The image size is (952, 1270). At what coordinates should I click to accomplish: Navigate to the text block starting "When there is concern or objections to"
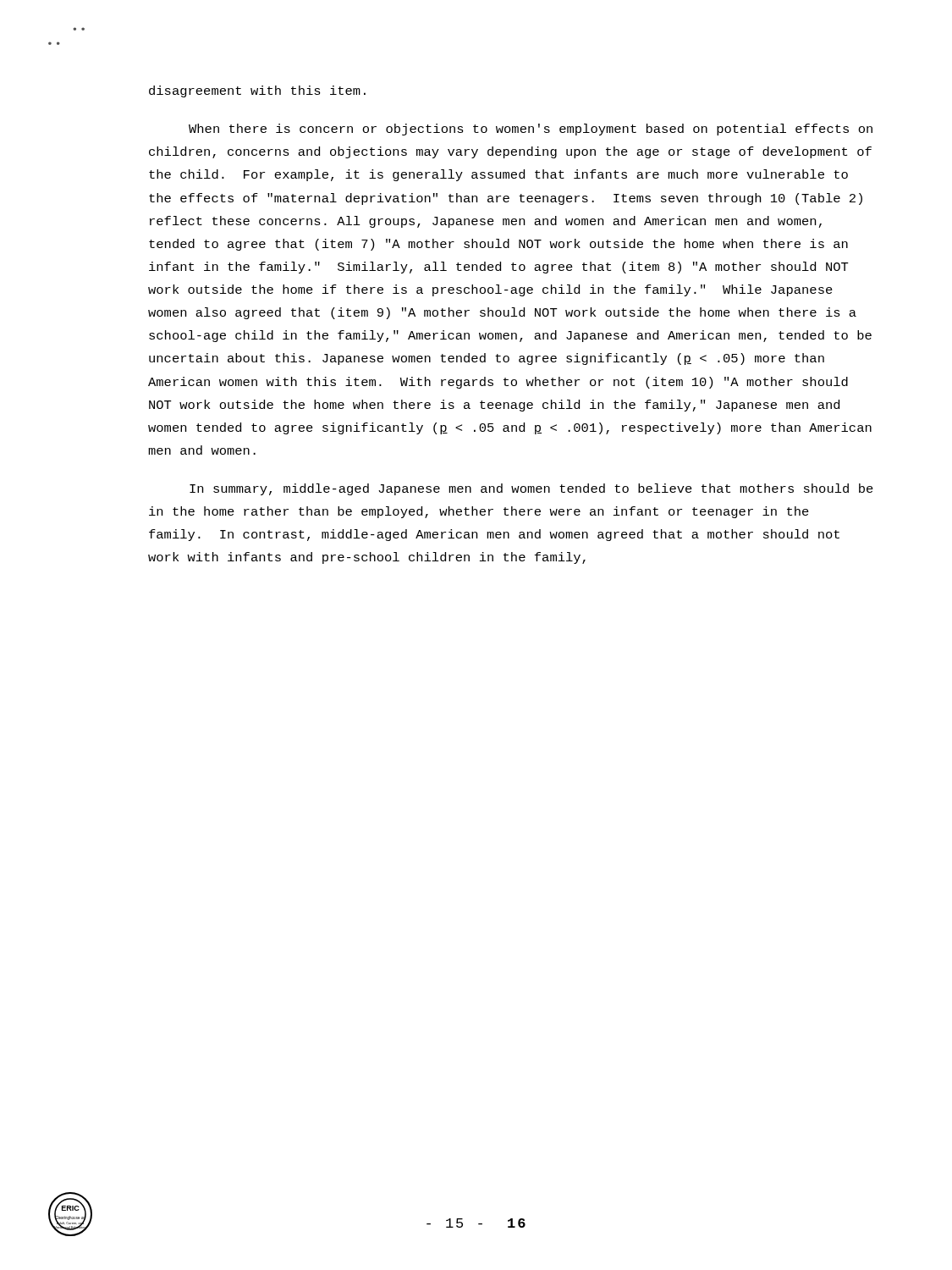click(x=511, y=290)
